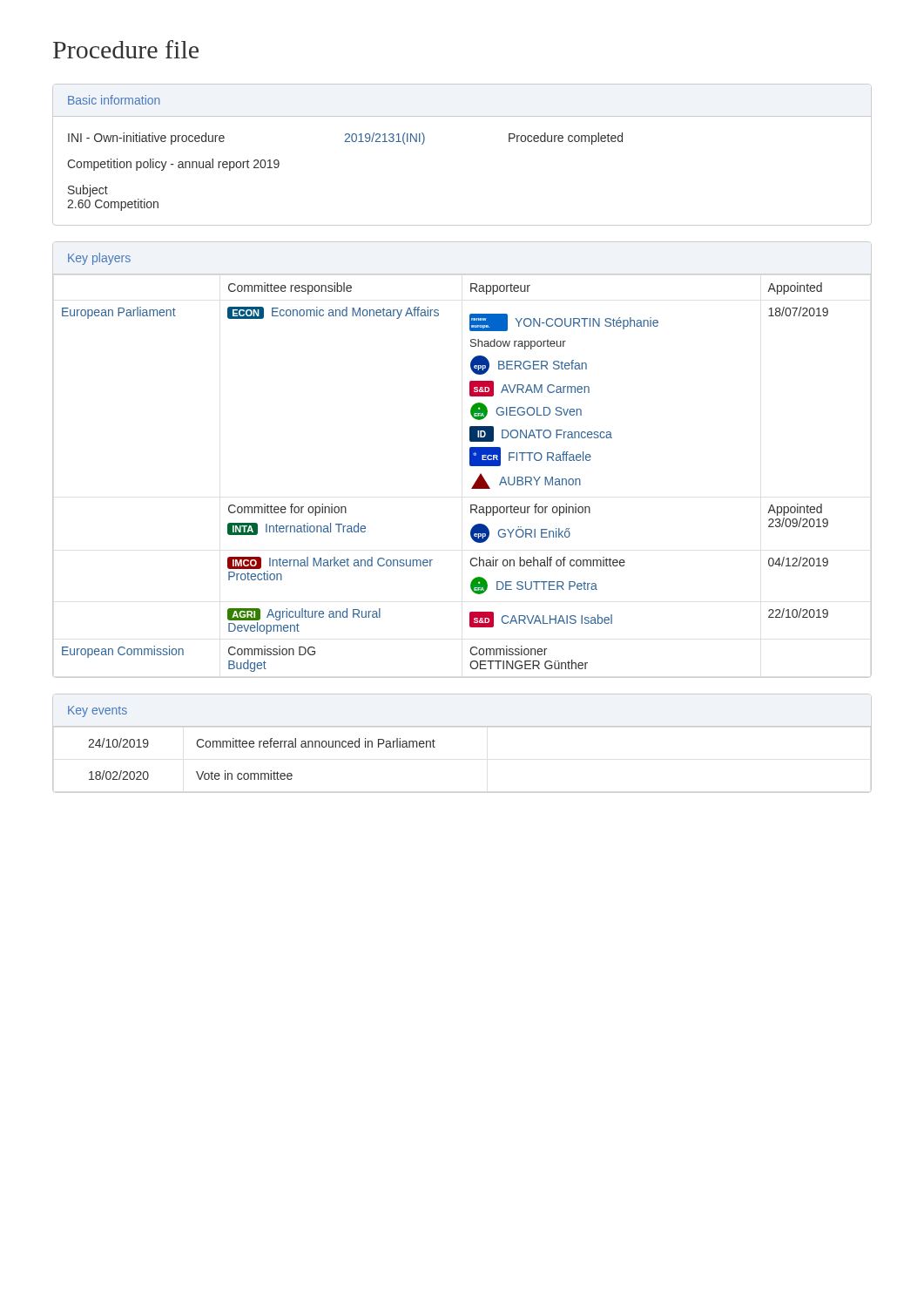
Task: Locate the text "Procedure file"
Action: (x=126, y=49)
